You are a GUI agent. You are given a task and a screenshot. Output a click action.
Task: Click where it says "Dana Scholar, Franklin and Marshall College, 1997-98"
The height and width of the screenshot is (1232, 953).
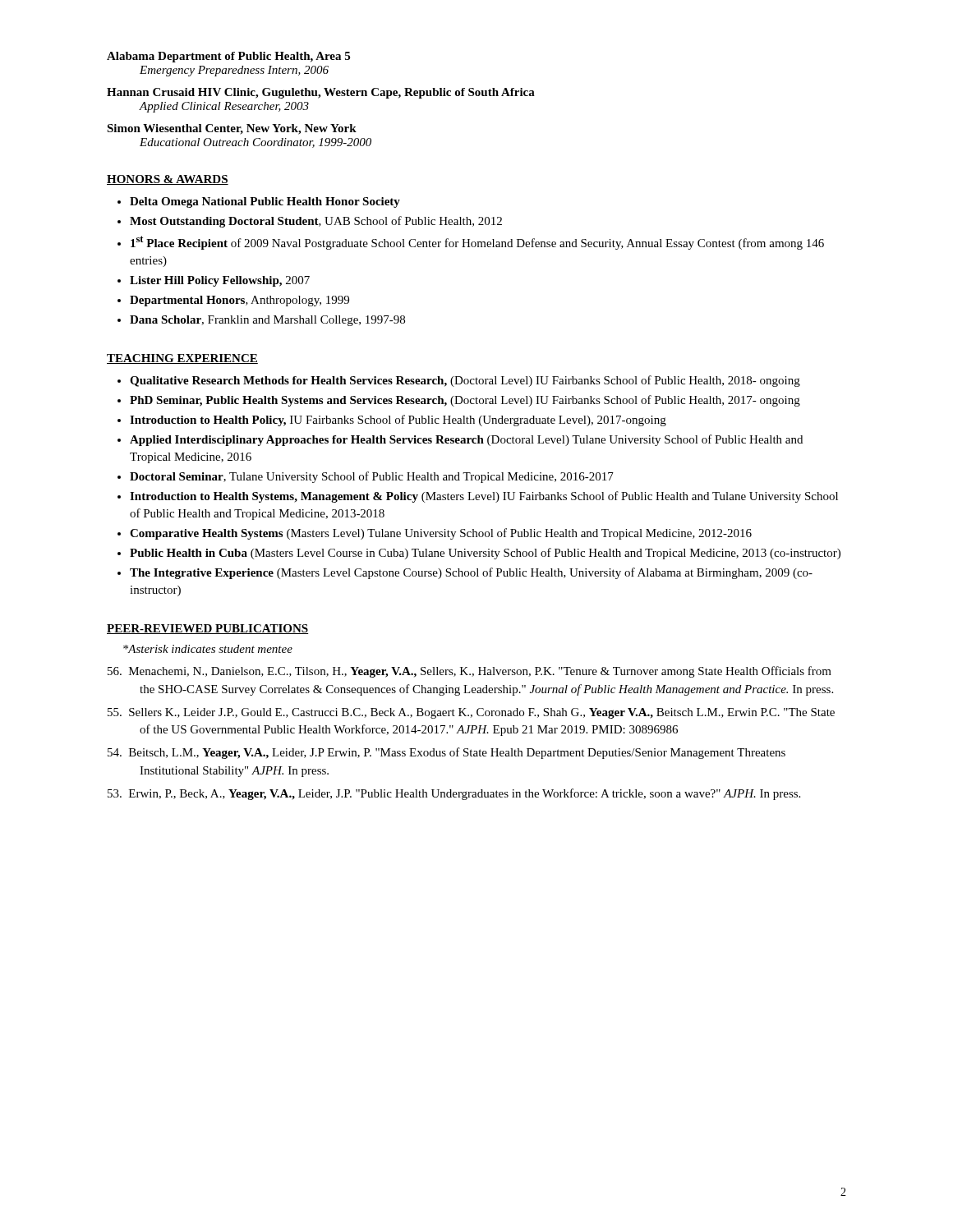[268, 320]
